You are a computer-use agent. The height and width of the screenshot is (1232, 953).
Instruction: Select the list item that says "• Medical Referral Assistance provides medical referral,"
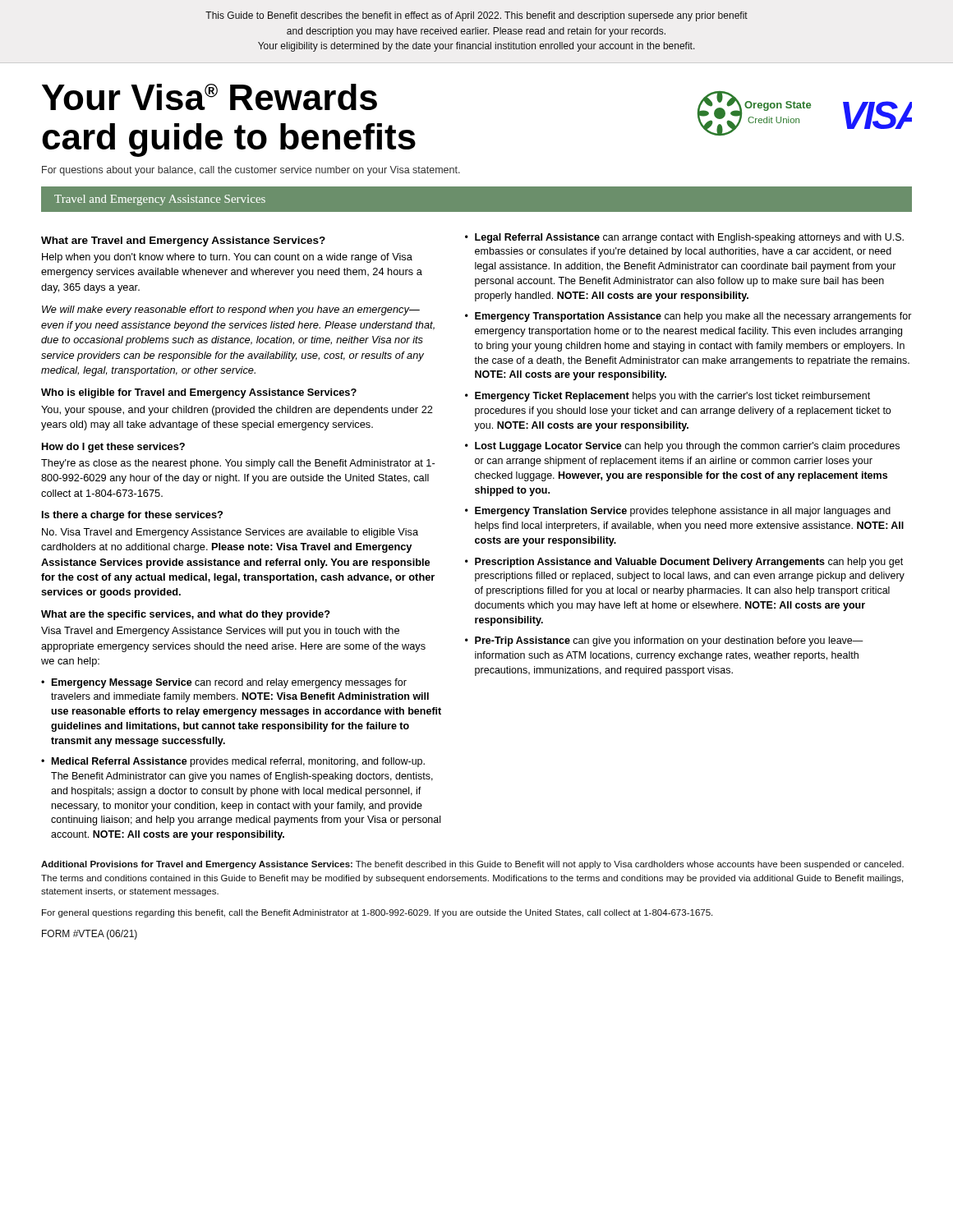point(241,798)
